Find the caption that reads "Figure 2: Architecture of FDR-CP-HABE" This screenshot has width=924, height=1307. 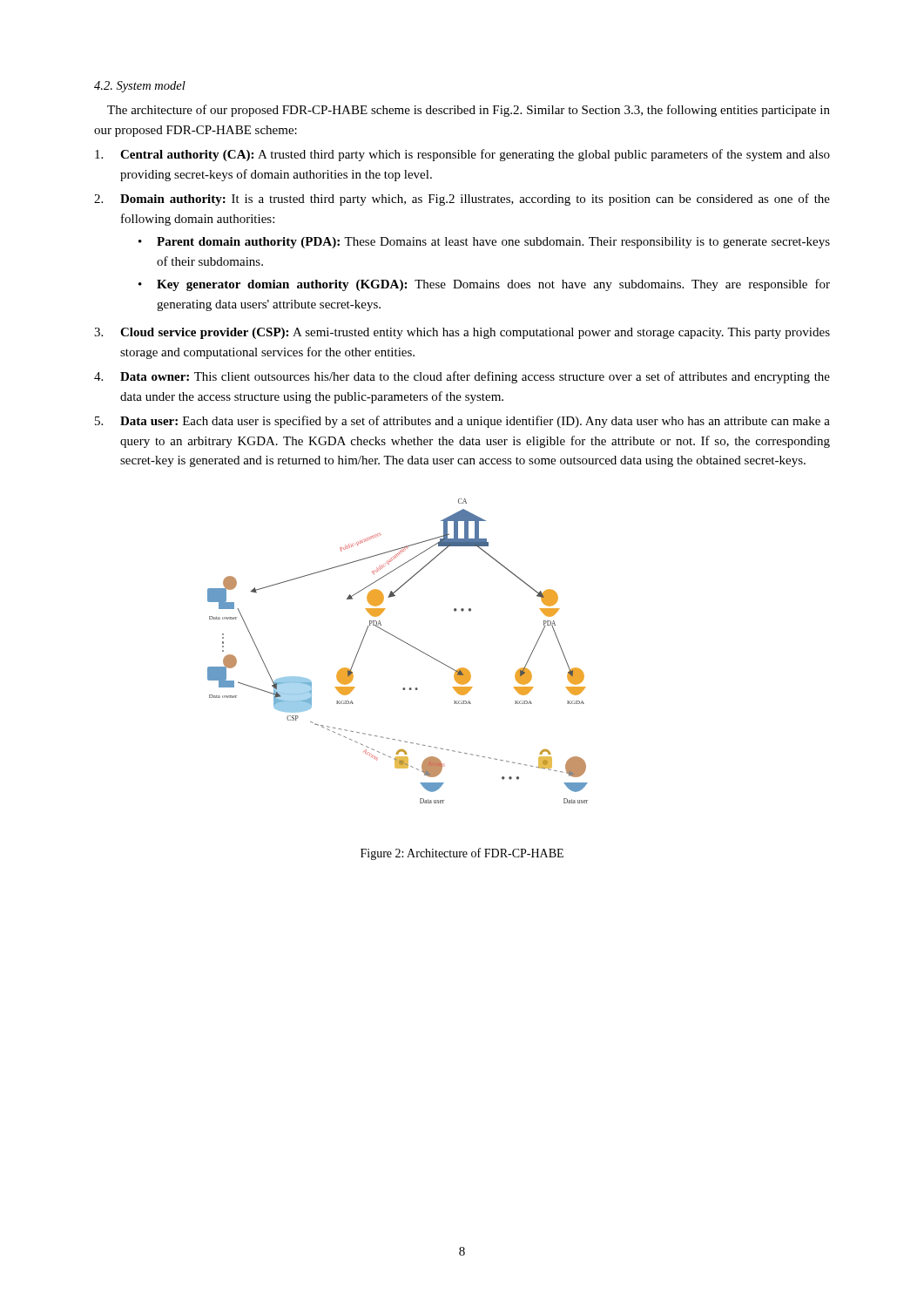(462, 853)
